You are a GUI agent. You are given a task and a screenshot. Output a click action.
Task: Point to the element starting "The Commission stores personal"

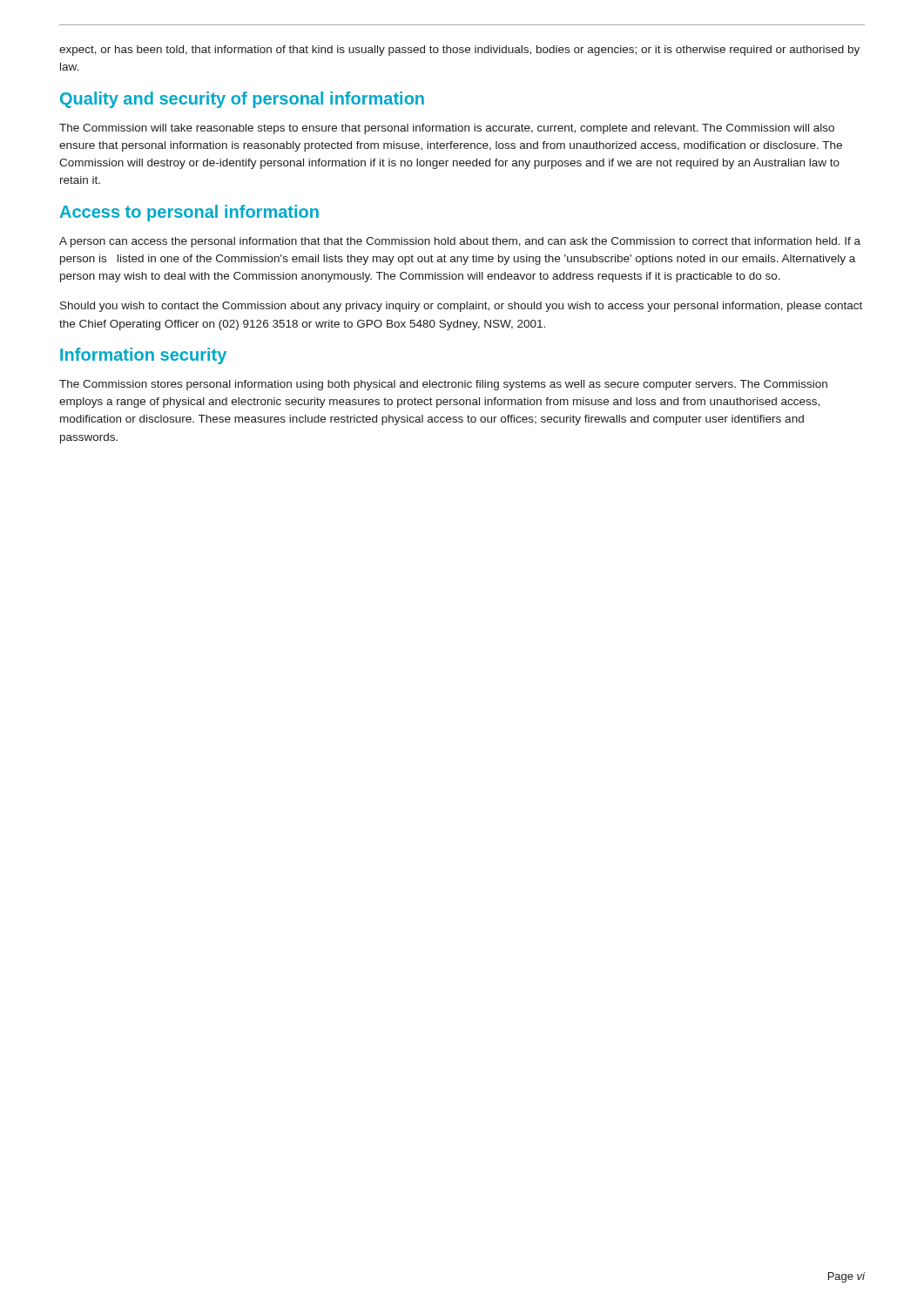point(462,411)
